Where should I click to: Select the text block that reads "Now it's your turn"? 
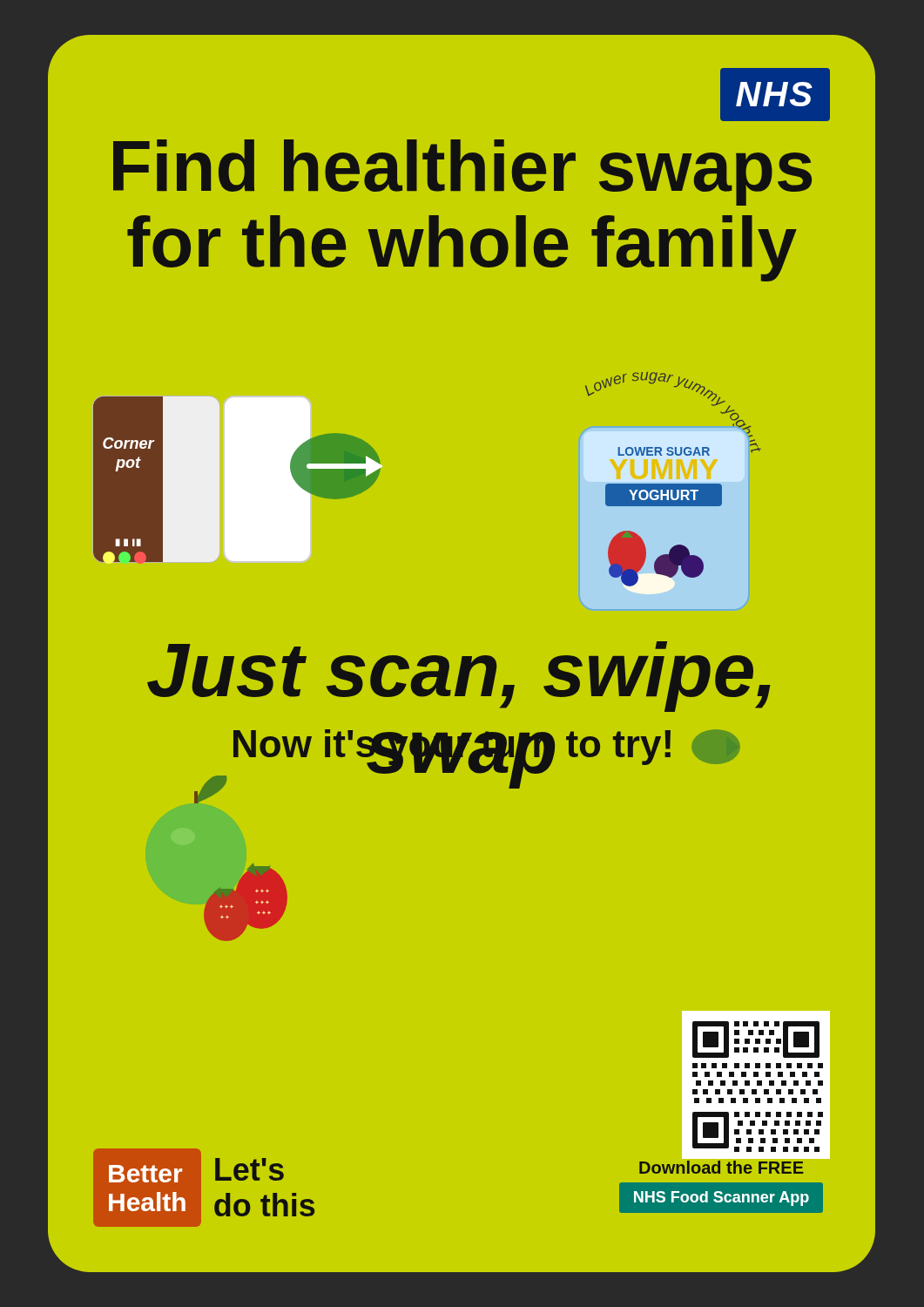click(487, 745)
